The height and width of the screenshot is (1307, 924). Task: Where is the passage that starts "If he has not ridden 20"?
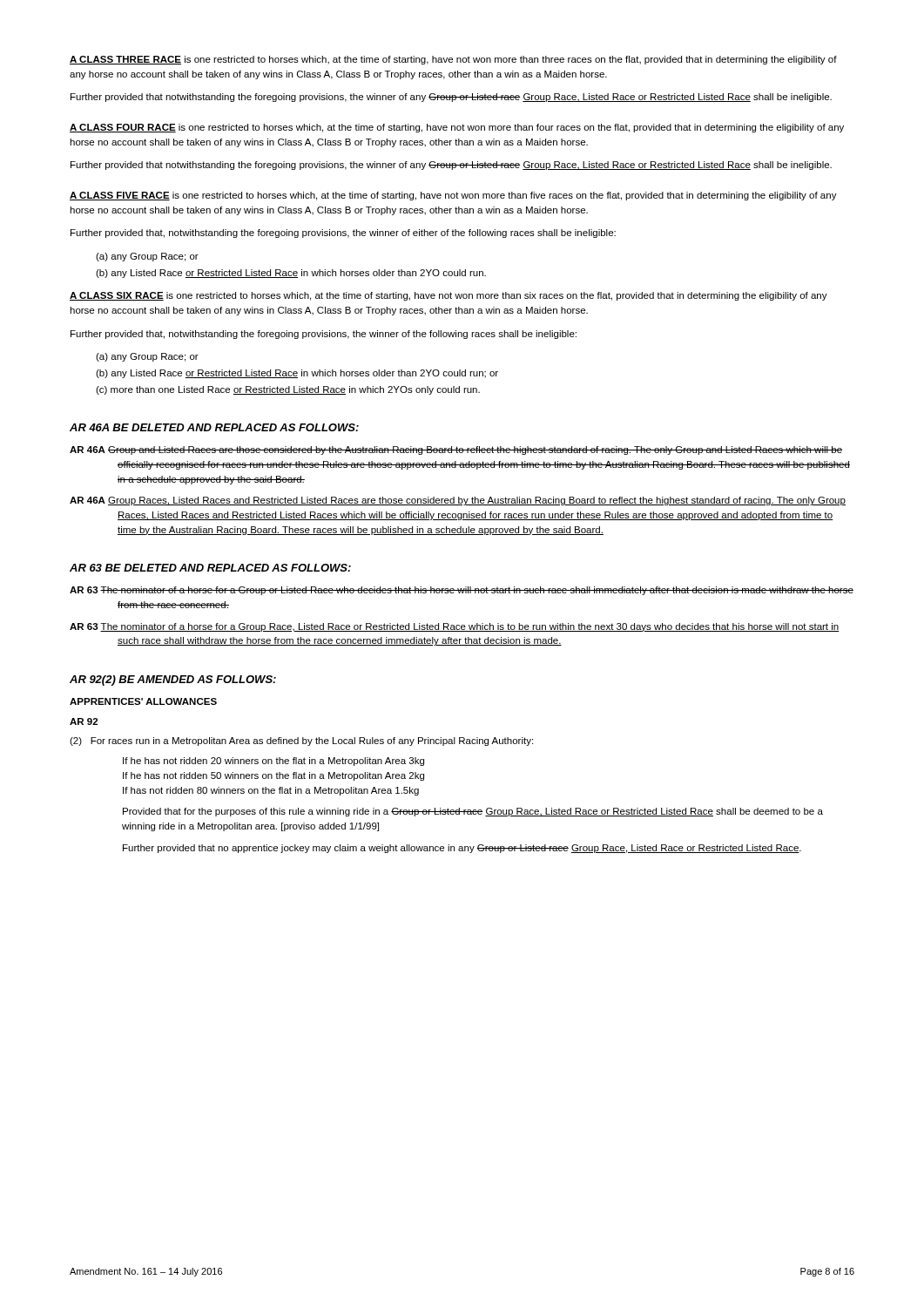pyautogui.click(x=273, y=762)
